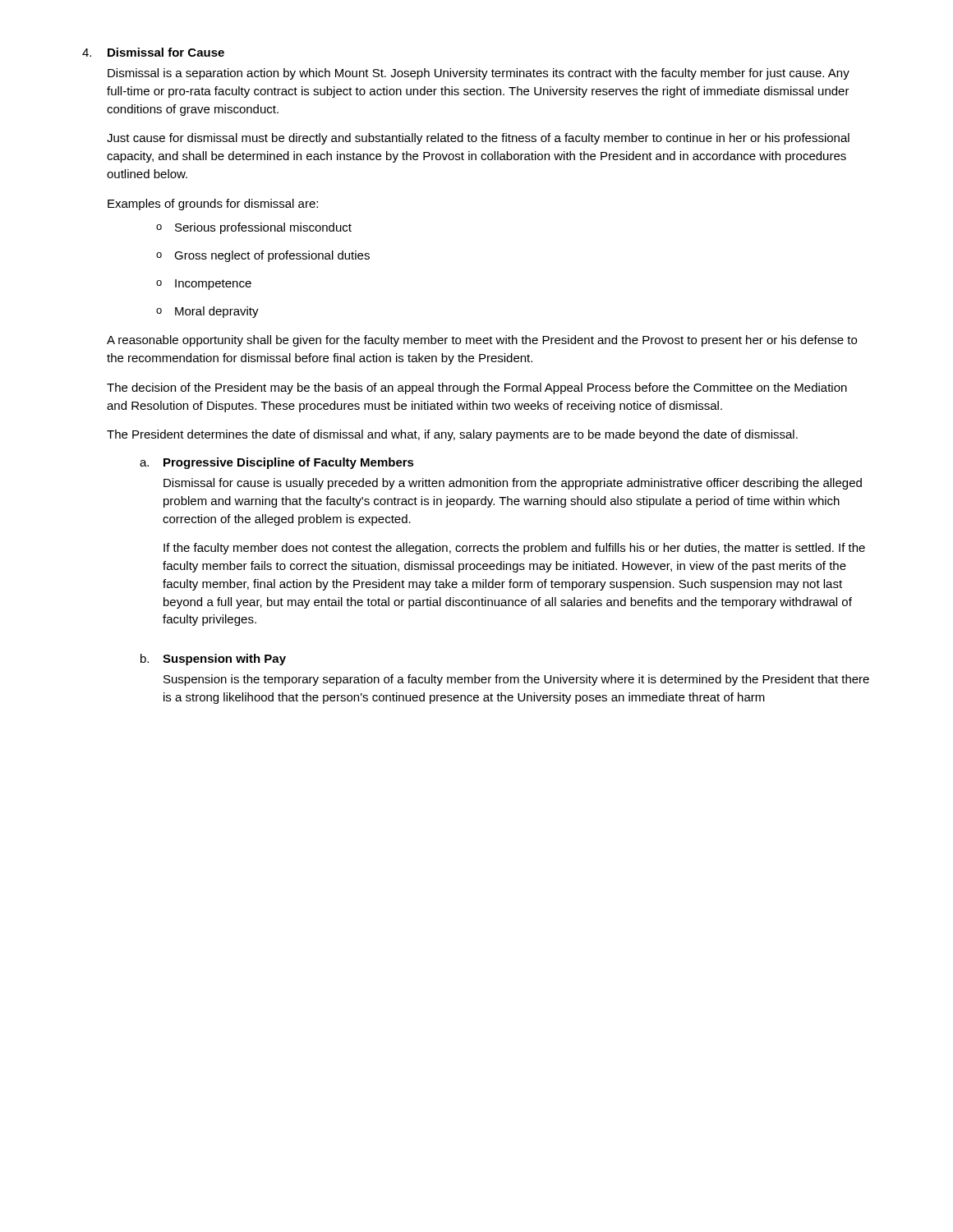Select the list item that says "o Incompetence"
Image resolution: width=953 pixels, height=1232 pixels.
[204, 283]
